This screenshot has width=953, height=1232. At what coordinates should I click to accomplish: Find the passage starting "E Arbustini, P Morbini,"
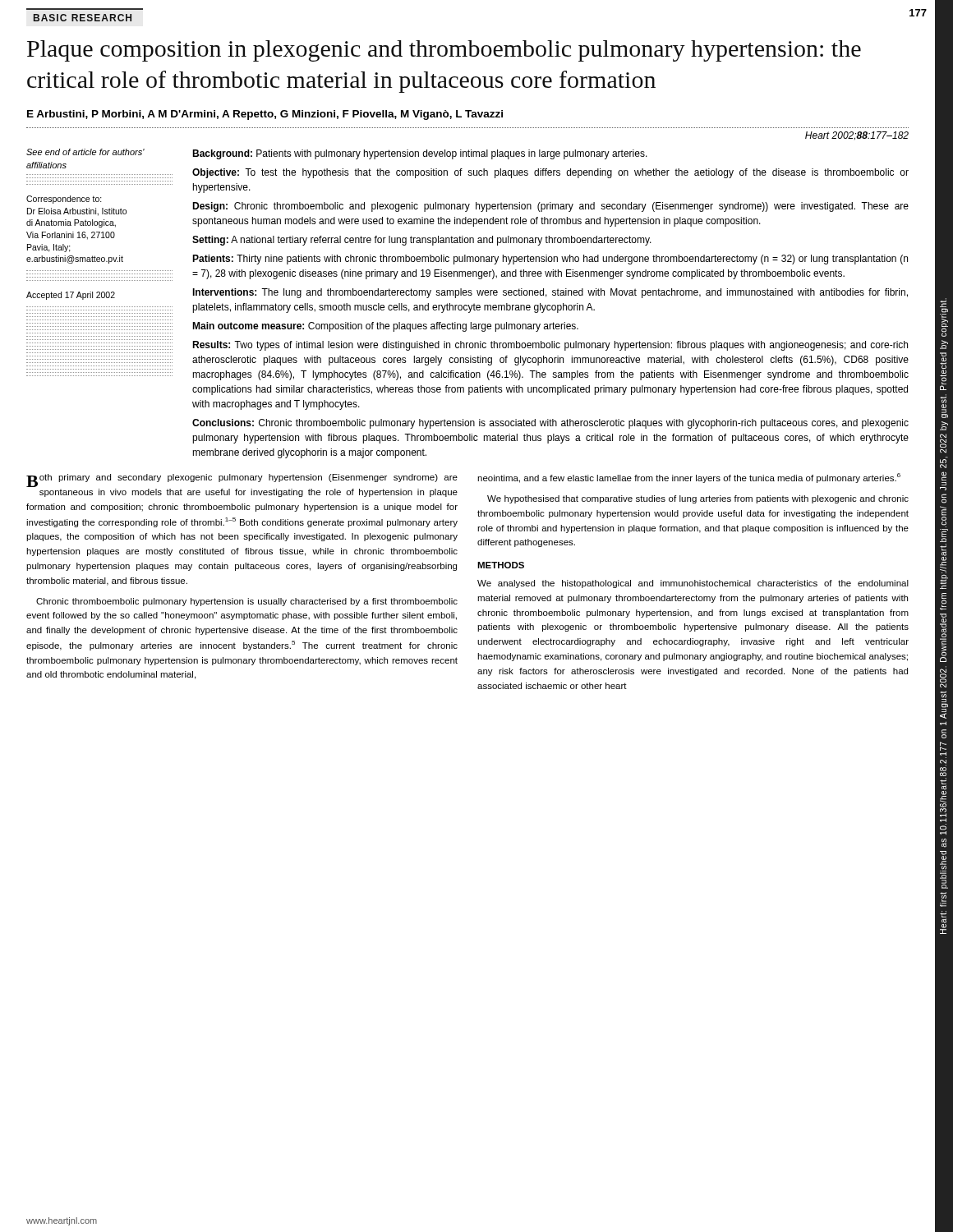(x=265, y=114)
